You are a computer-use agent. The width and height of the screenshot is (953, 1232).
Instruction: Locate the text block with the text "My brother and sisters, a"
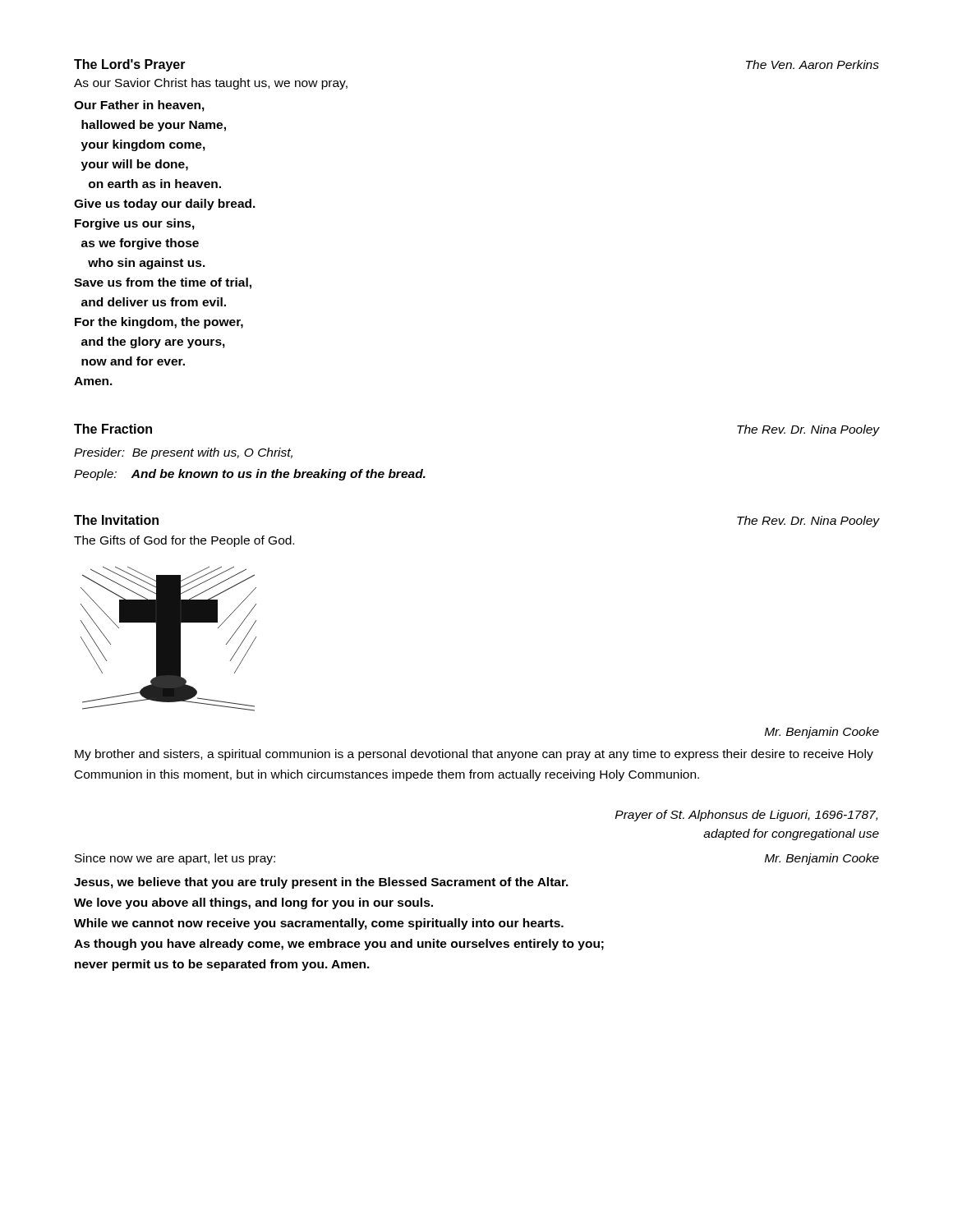pos(473,764)
